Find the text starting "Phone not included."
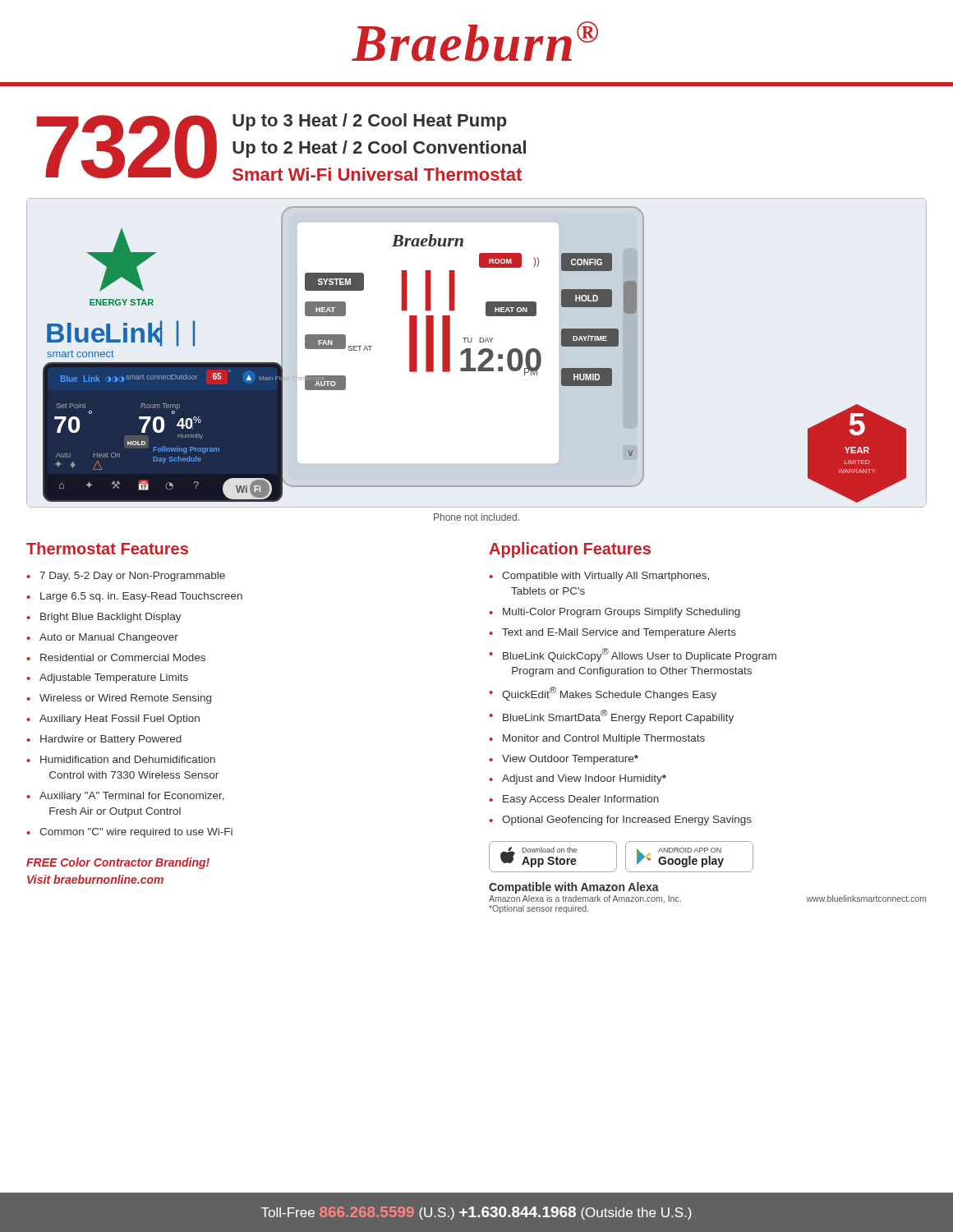The width and height of the screenshot is (953, 1232). [x=476, y=517]
